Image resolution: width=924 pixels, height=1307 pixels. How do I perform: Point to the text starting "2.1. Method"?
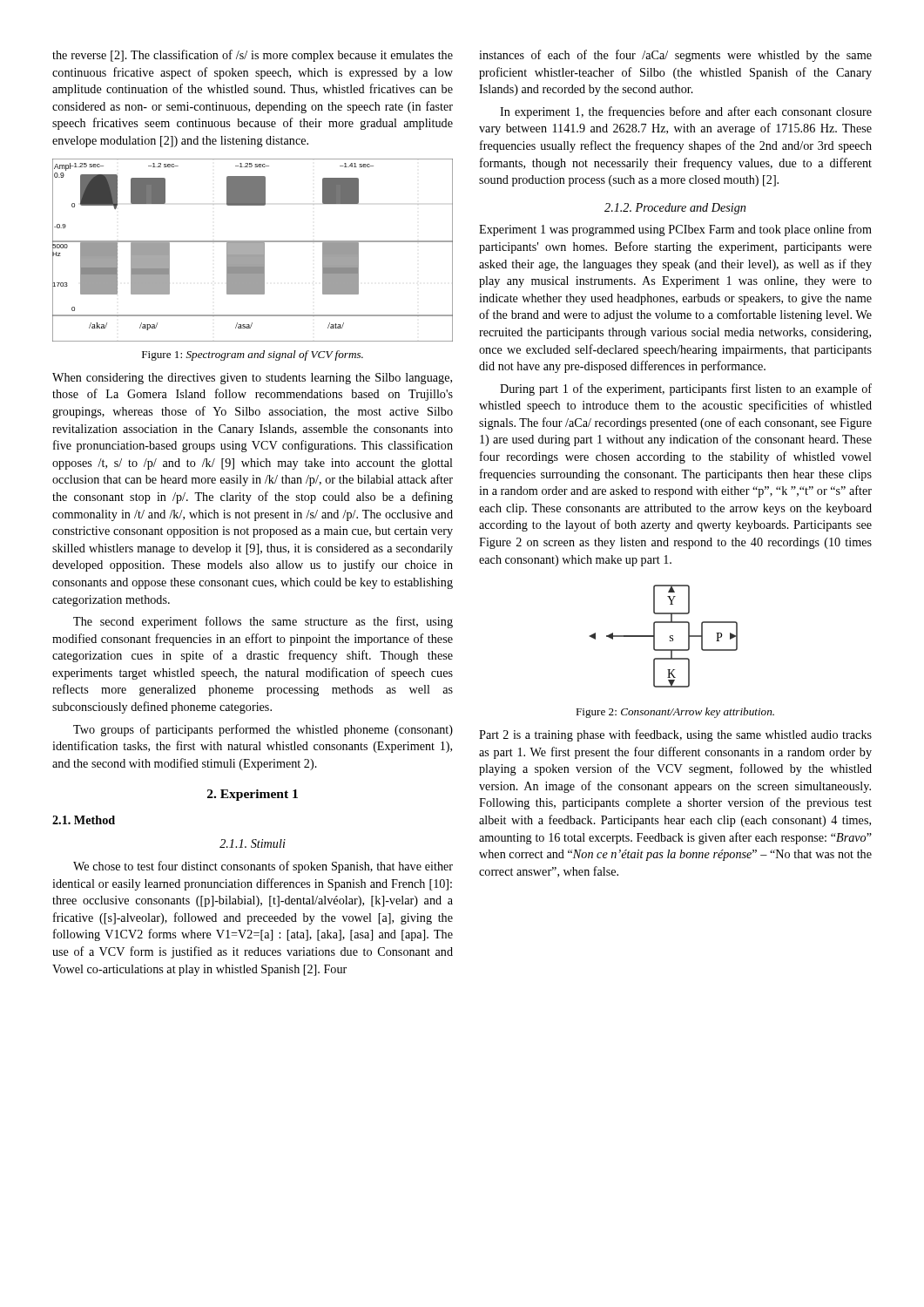[84, 820]
